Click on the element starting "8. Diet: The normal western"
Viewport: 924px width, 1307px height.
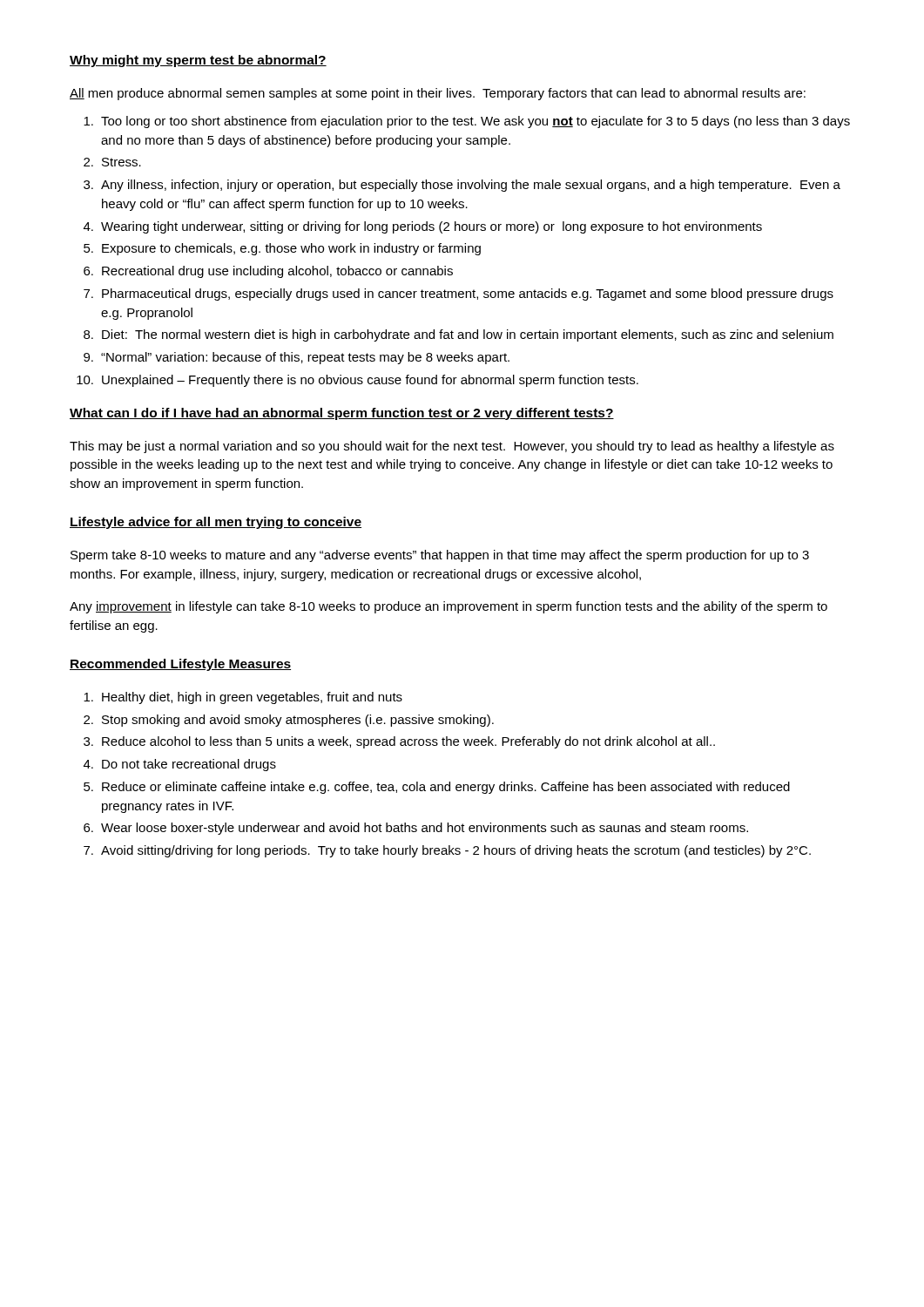coord(462,335)
